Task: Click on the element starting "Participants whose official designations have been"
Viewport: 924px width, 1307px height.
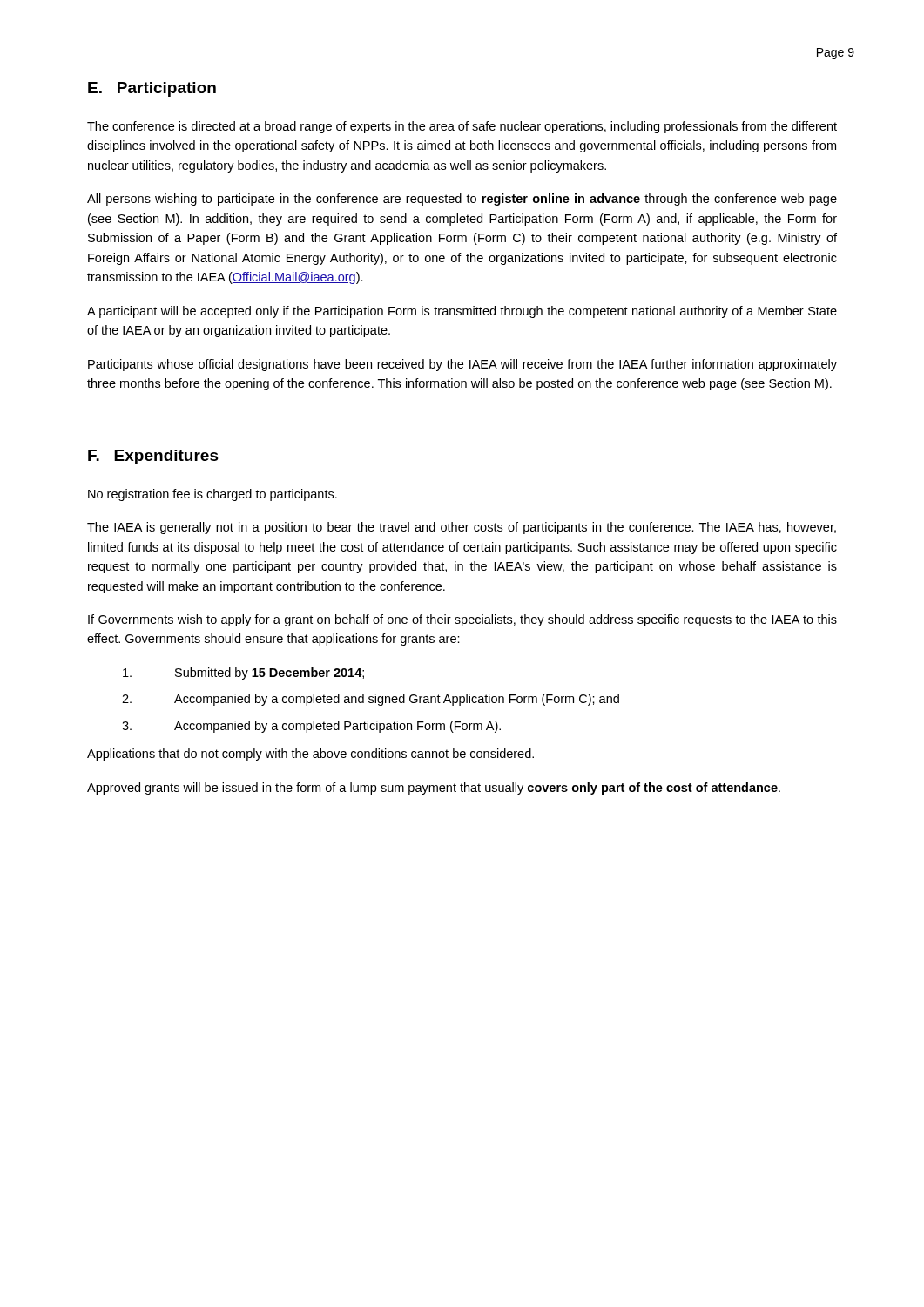Action: [x=462, y=374]
